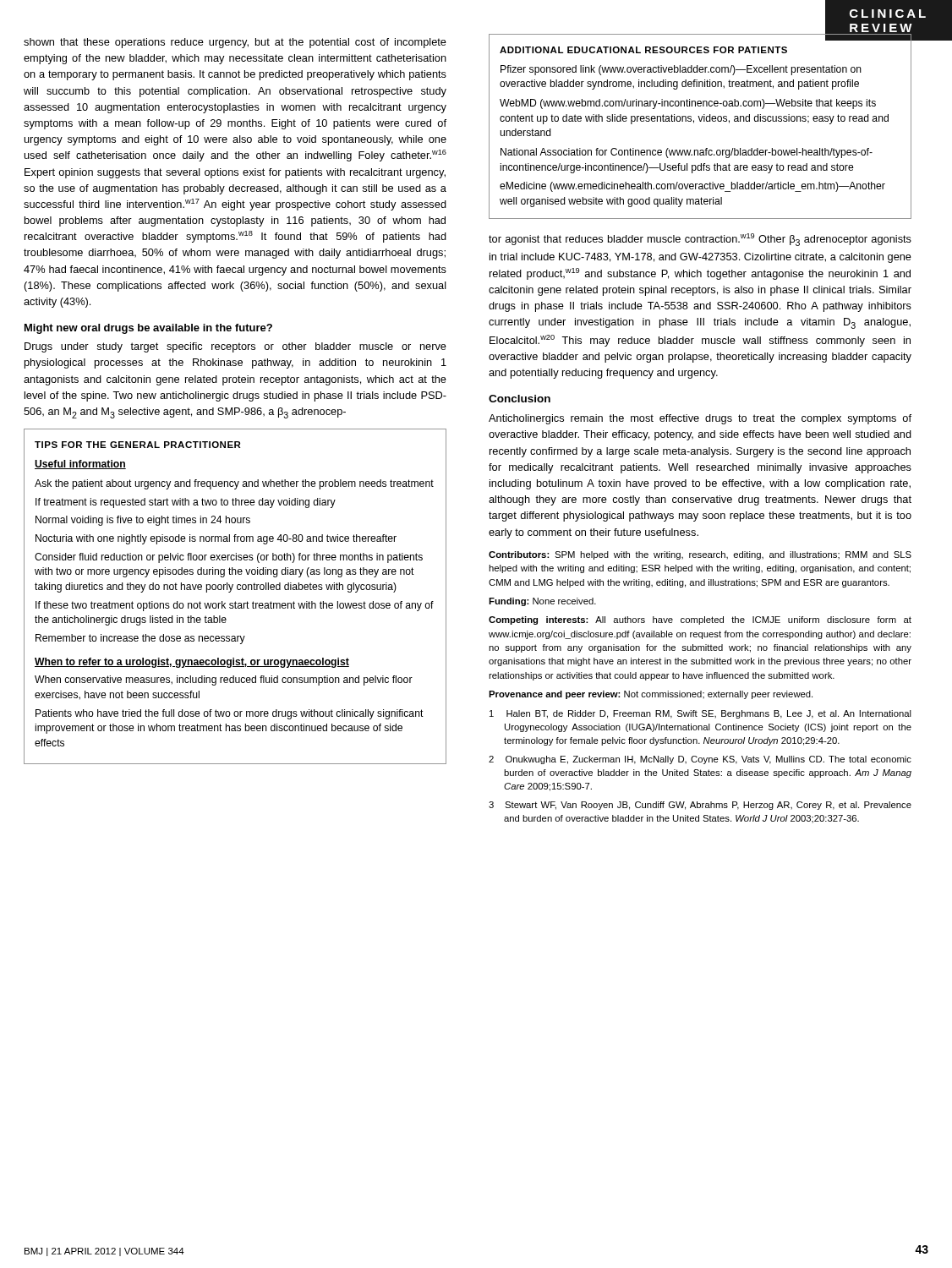Select the table that reads "TIPS FOR THE"

235,597
